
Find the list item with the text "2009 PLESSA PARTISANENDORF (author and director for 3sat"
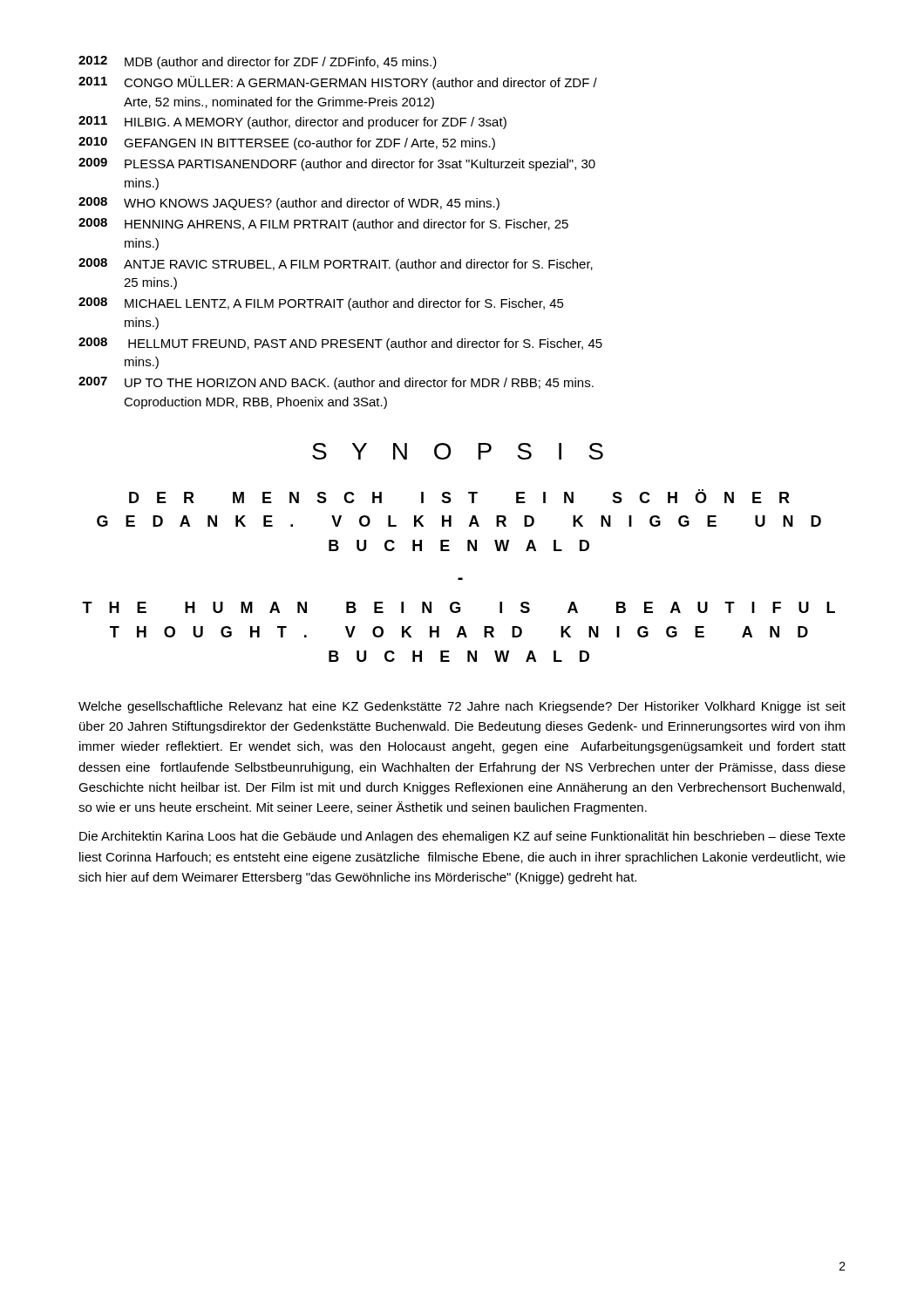click(337, 173)
